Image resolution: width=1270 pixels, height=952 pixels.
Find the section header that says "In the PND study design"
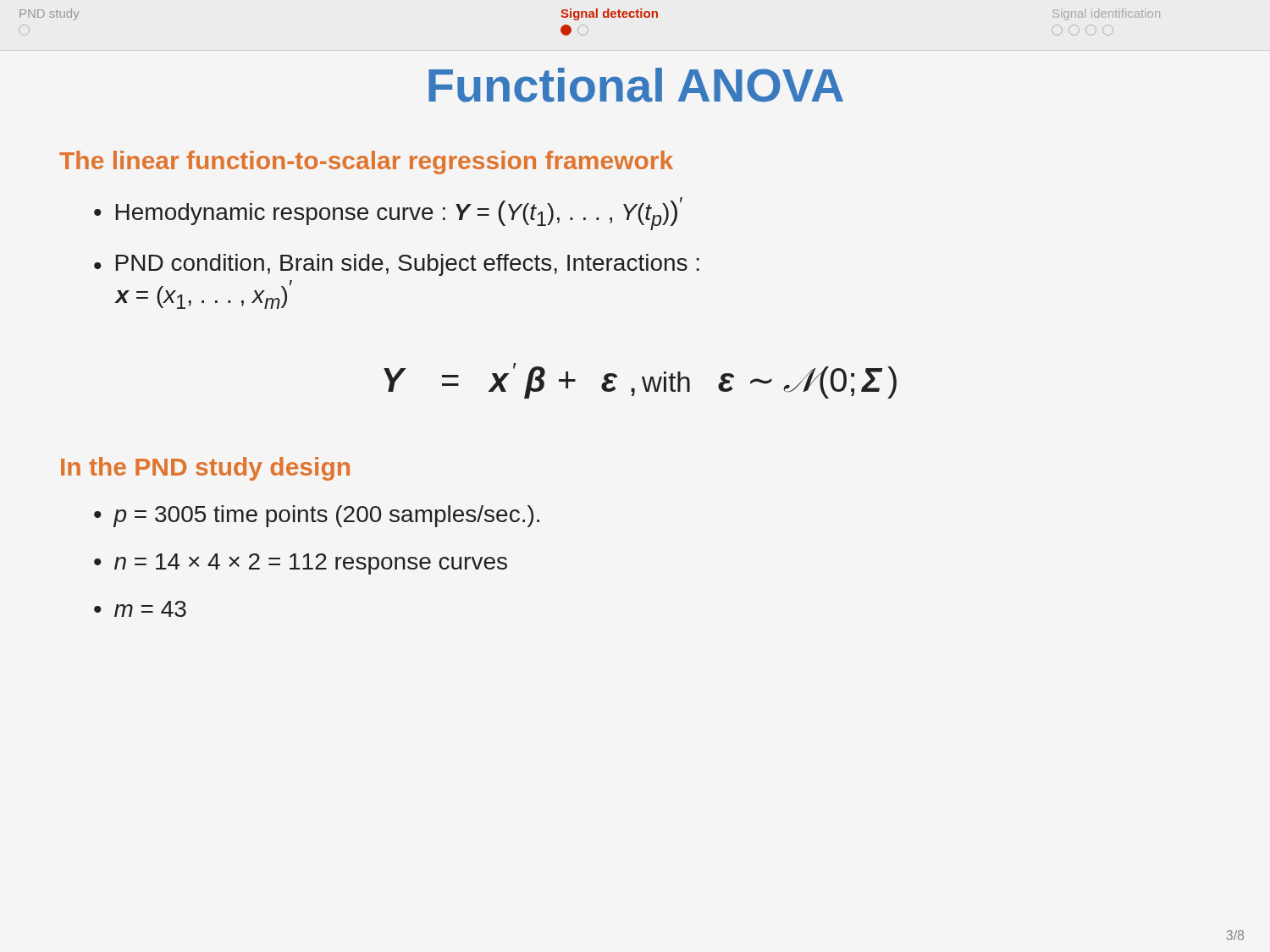coord(205,467)
